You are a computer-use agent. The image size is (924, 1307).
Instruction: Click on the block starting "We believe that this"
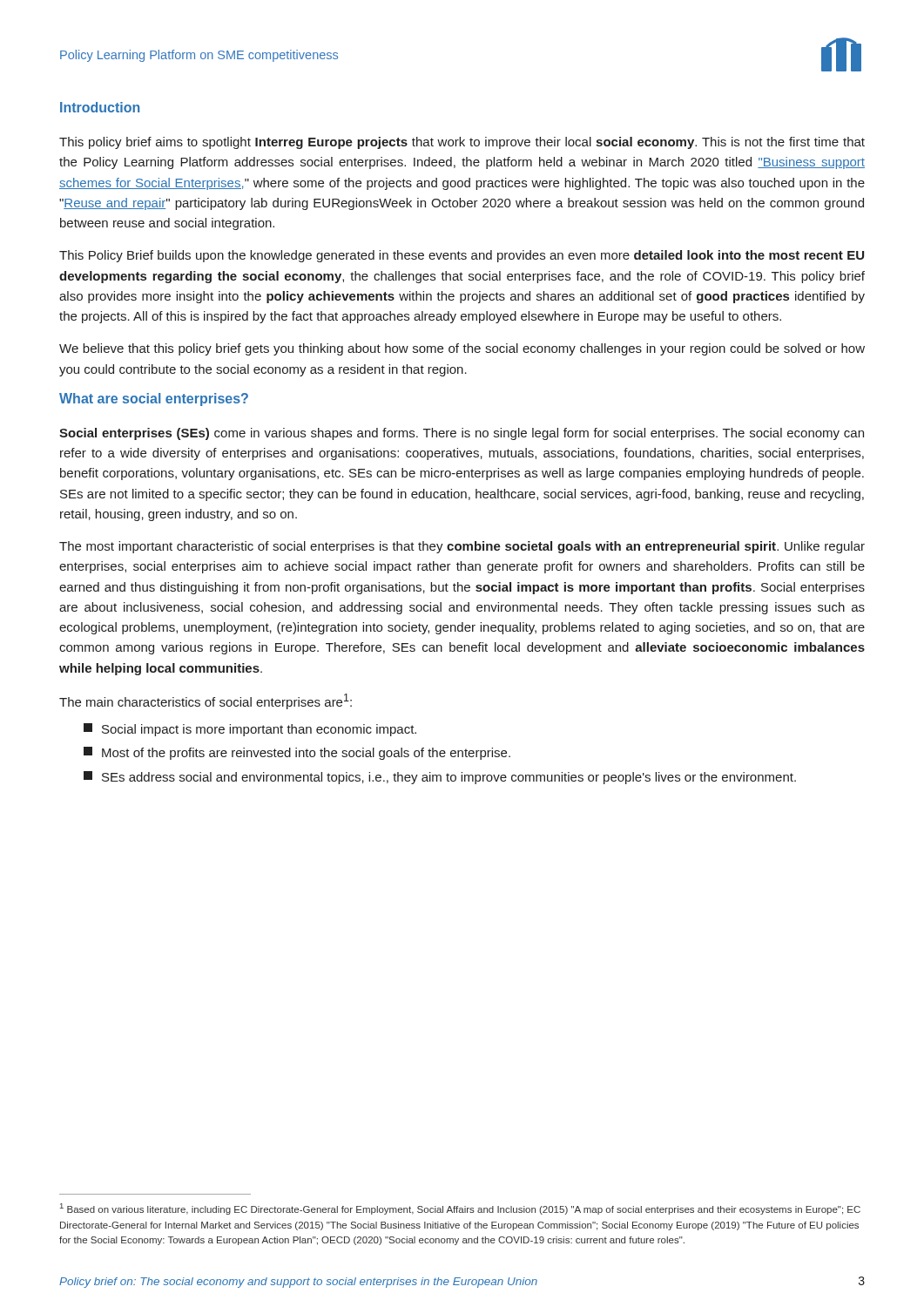pyautogui.click(x=462, y=358)
